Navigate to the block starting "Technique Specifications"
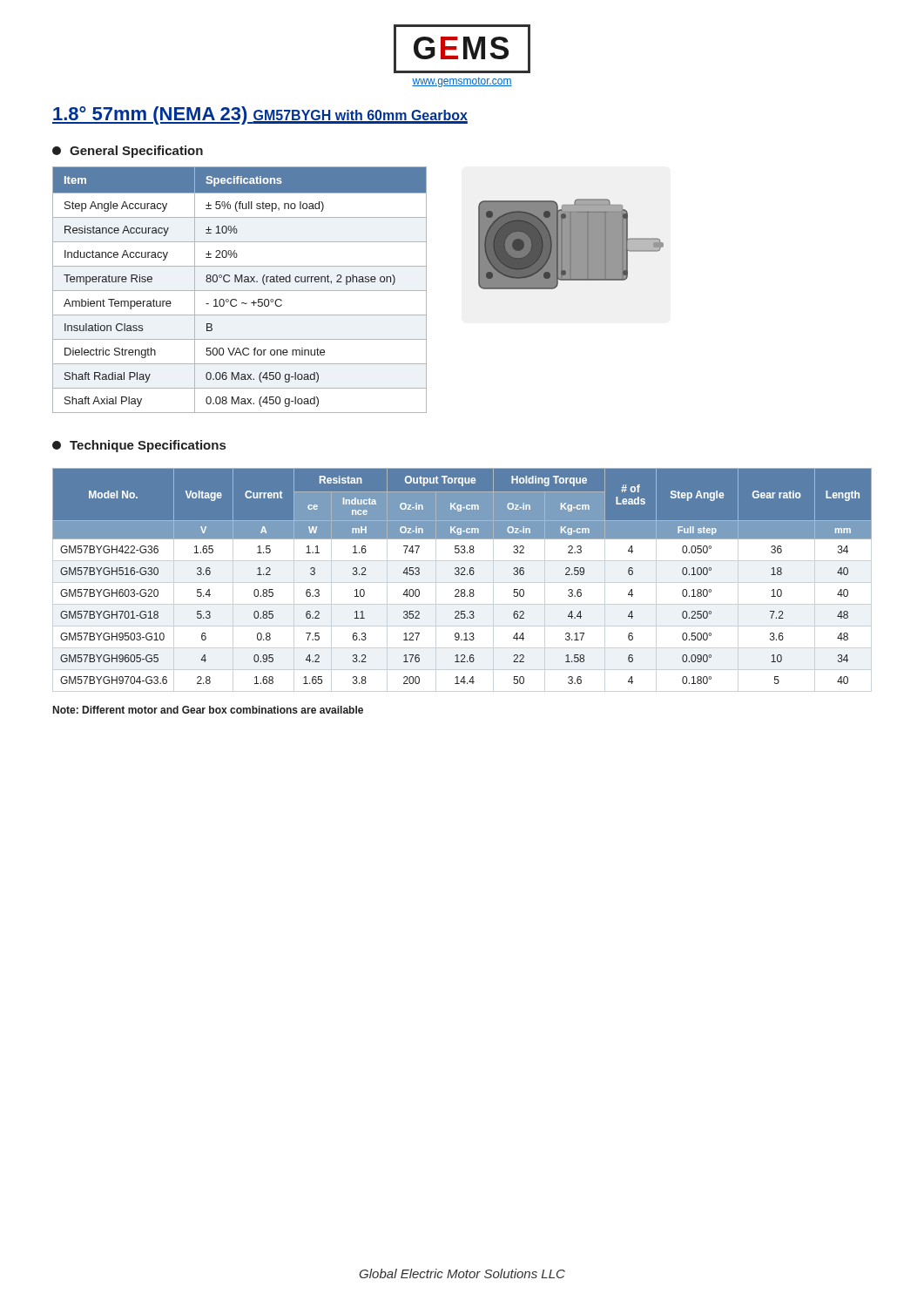This screenshot has height=1307, width=924. (139, 445)
